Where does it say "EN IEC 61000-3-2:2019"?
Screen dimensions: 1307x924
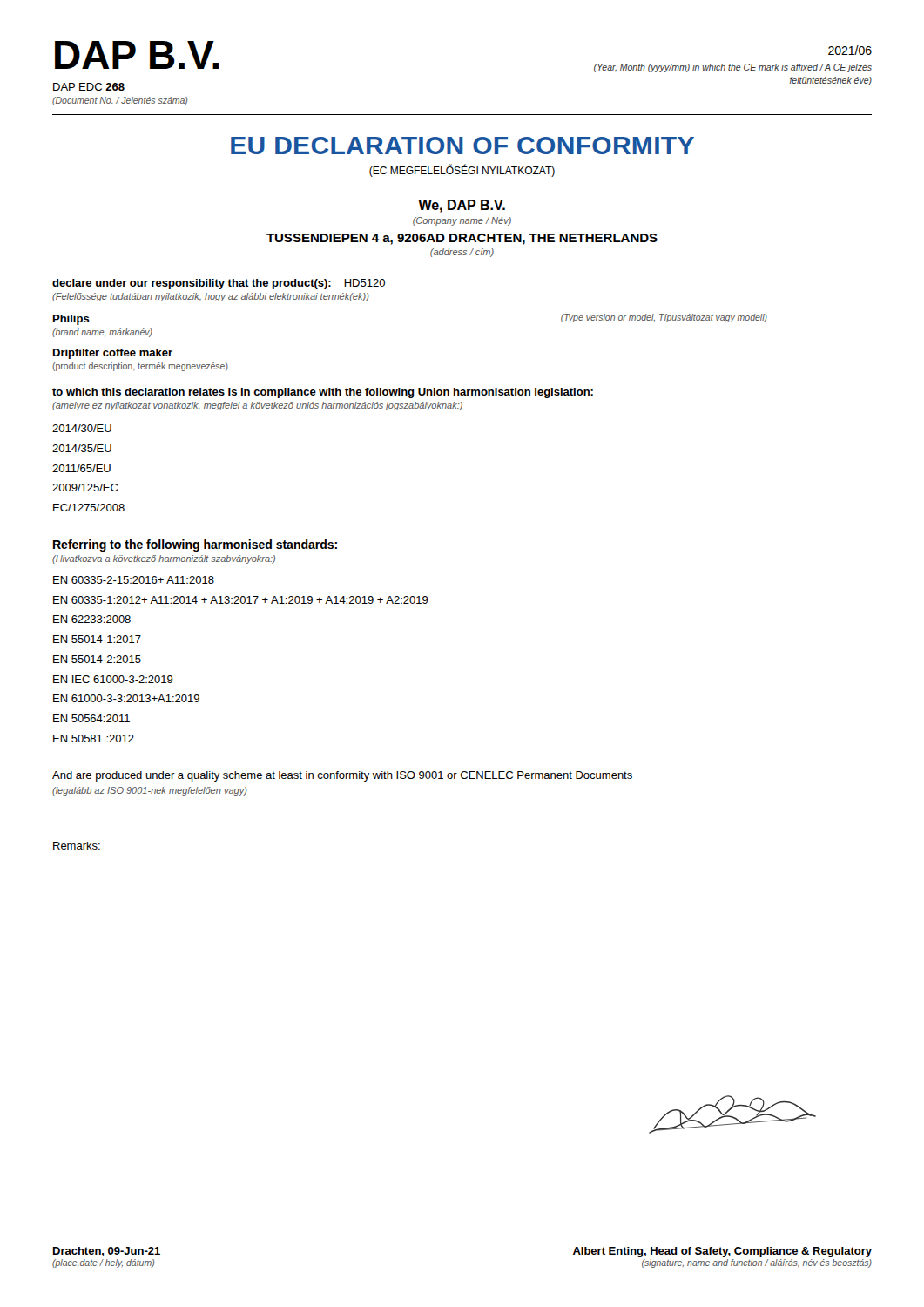click(x=113, y=679)
